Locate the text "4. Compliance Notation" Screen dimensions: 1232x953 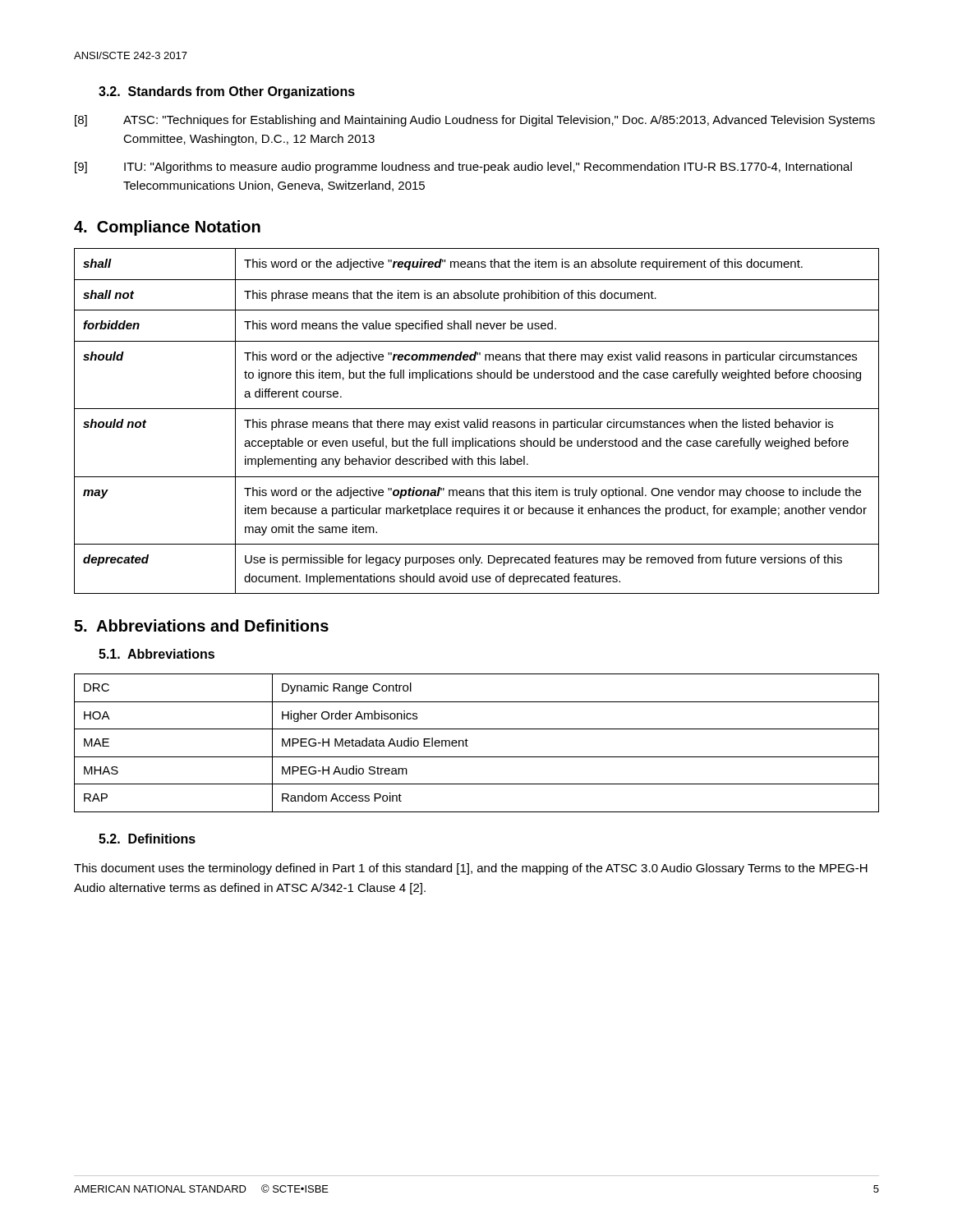[x=168, y=227]
